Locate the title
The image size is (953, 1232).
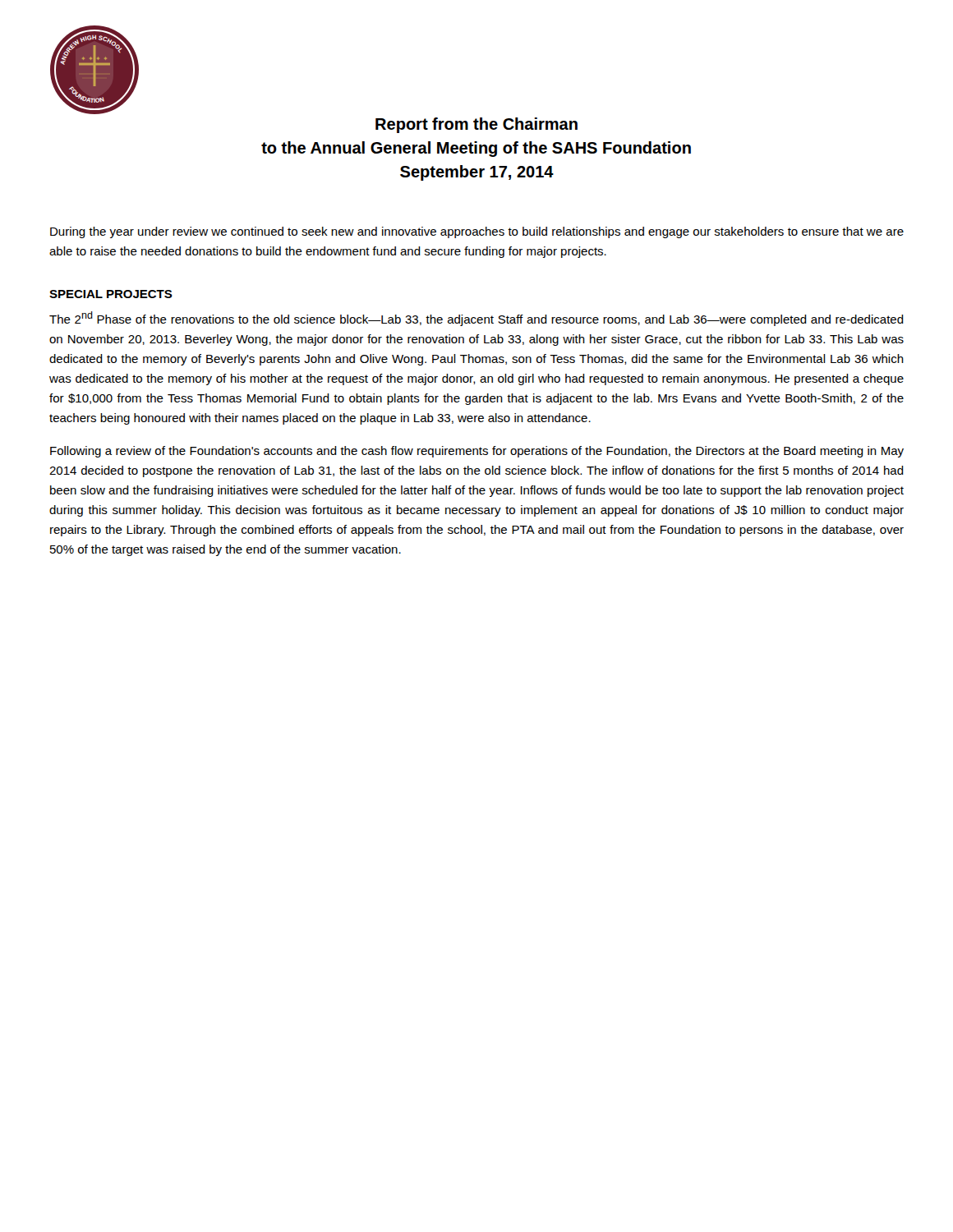tap(476, 148)
